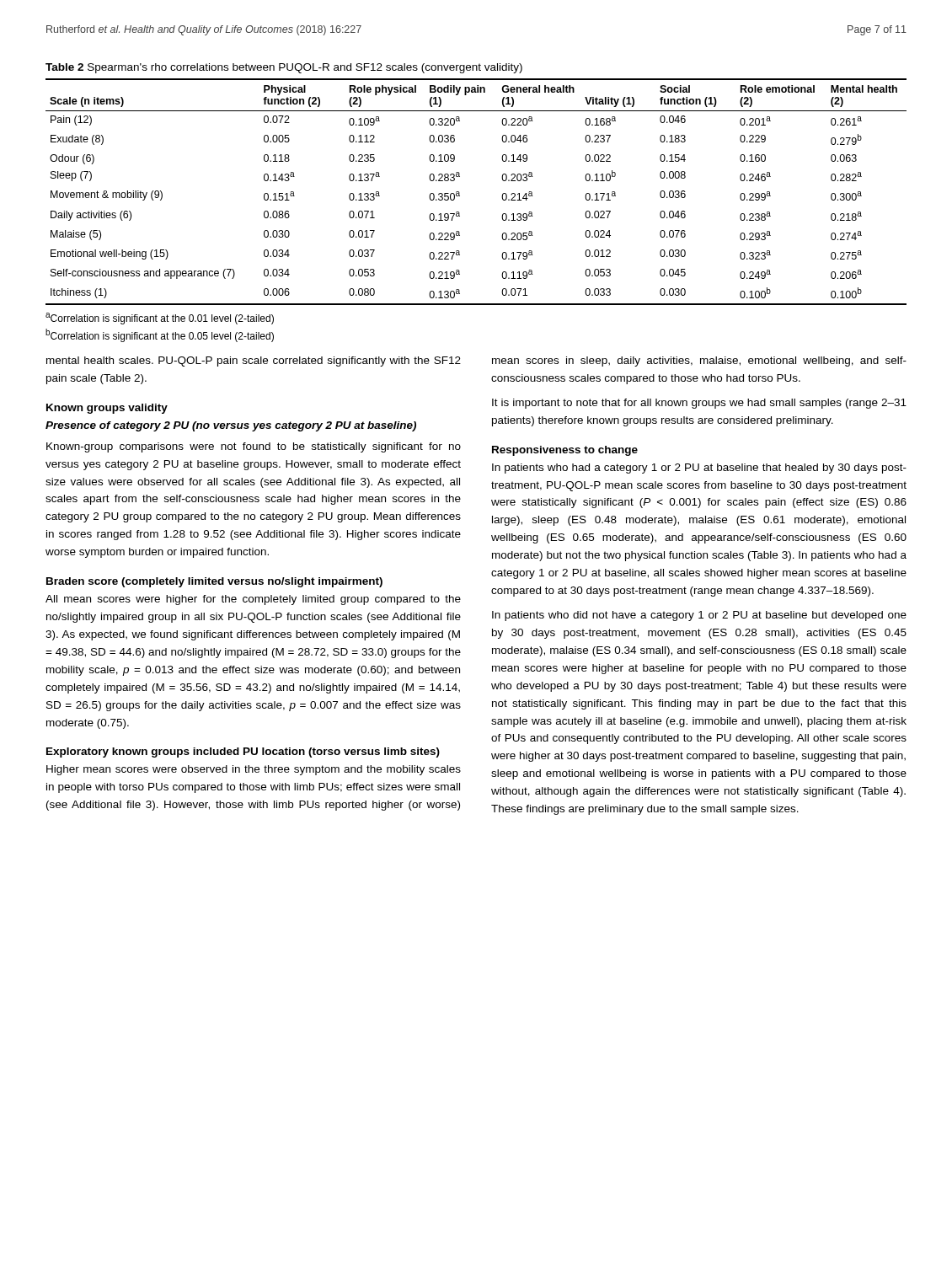Locate the table with the text "0.261 a"
Viewport: 952px width, 1264px height.
tap(476, 192)
